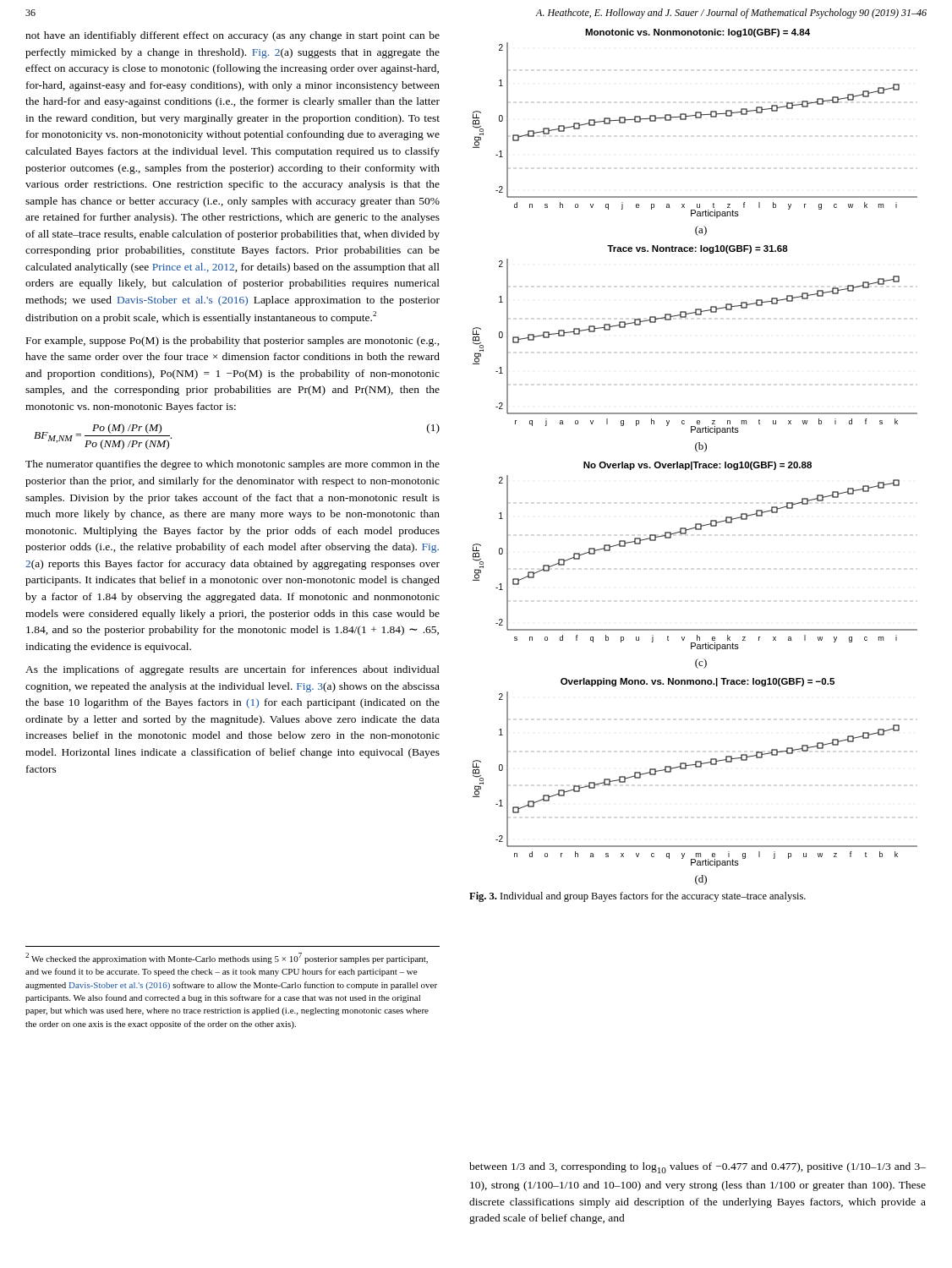Point to the element starting "BFM,NM = Po (M) /Pr (M) Po"
This screenshot has height=1268, width=952.
point(128,436)
